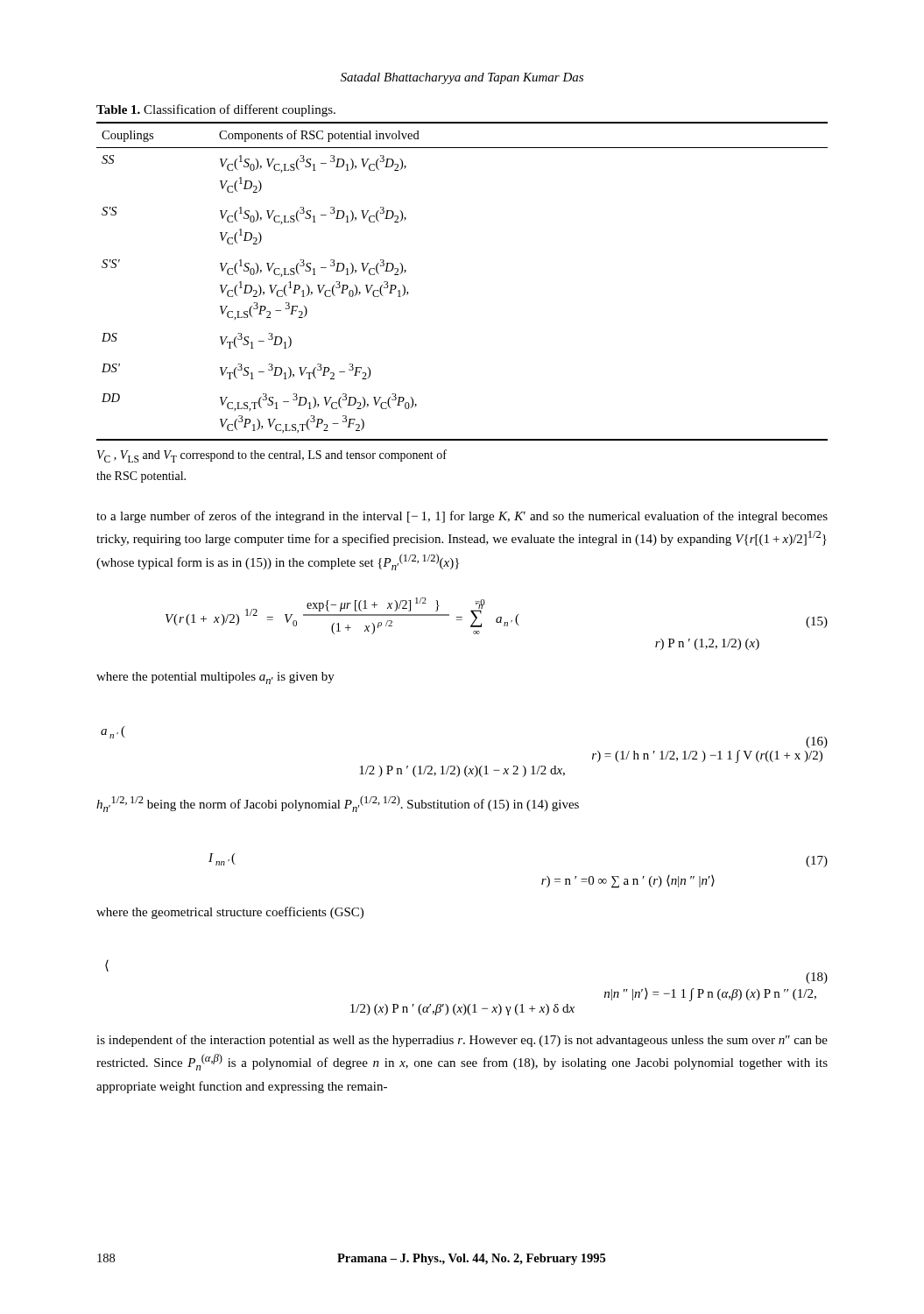Find the element starting "Table 1. Classification of"
The image size is (924, 1314).
coord(216,110)
